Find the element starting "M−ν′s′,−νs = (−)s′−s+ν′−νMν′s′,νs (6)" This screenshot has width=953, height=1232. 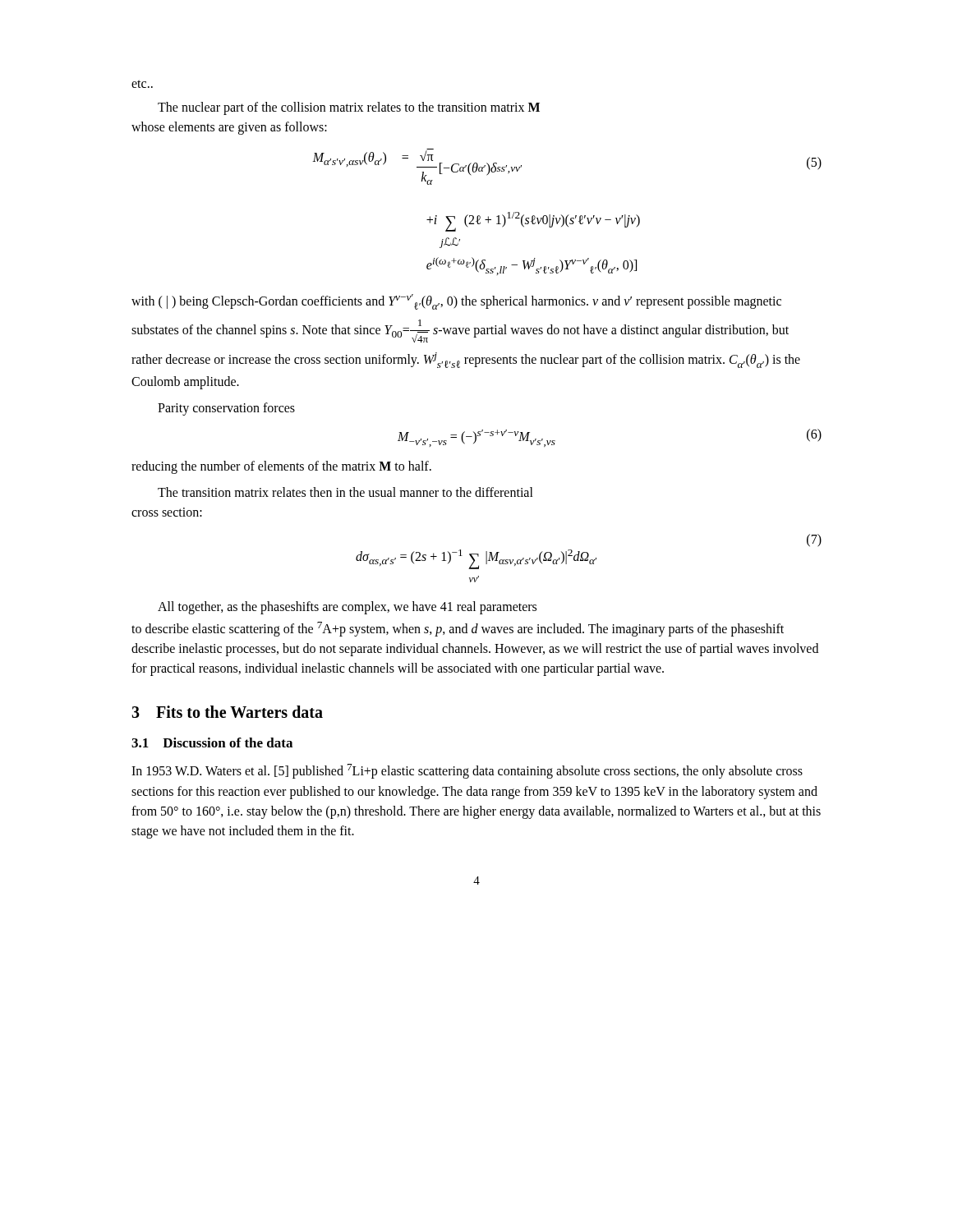pyautogui.click(x=476, y=437)
